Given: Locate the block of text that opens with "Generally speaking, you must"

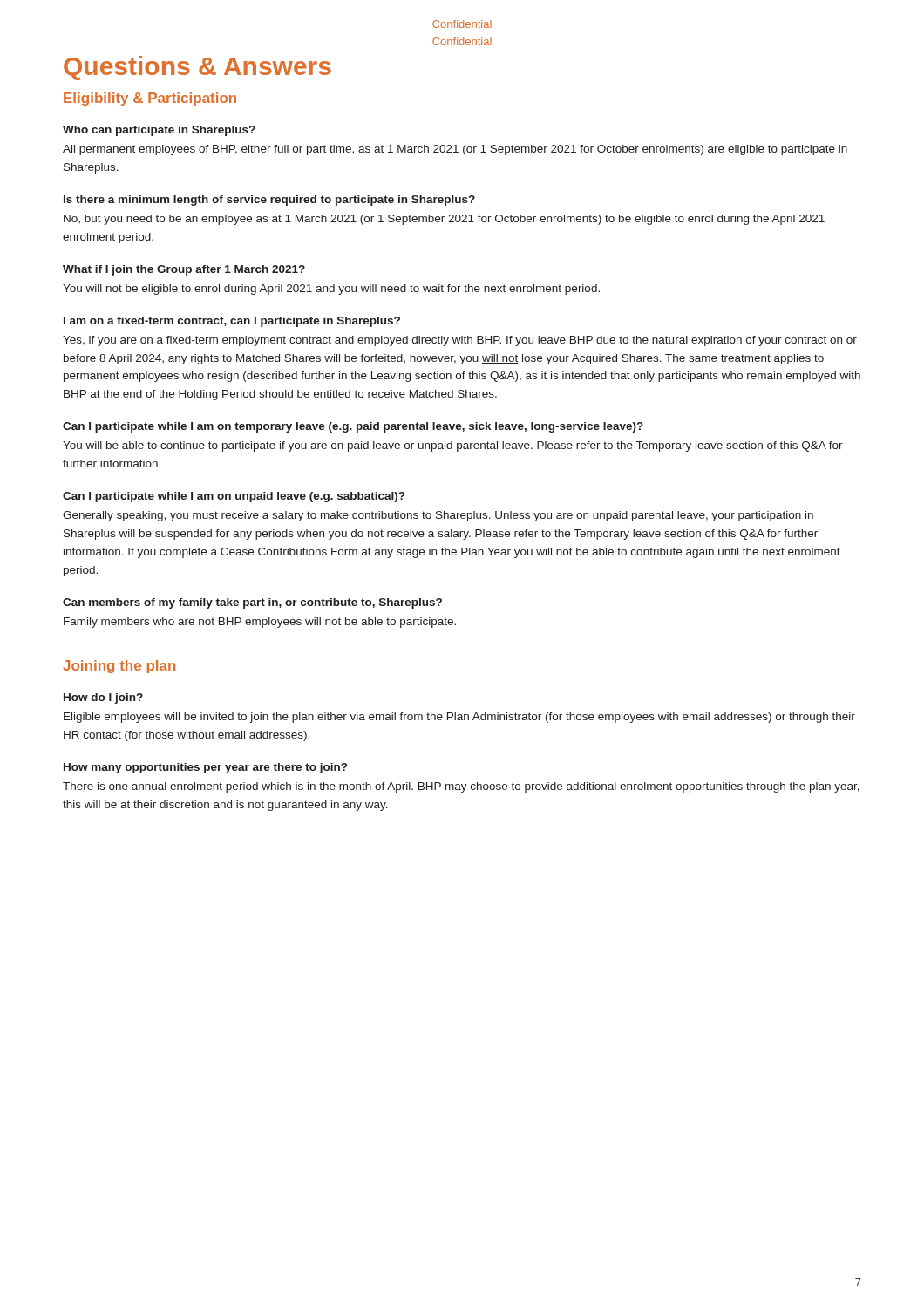Looking at the screenshot, I should [x=451, y=542].
